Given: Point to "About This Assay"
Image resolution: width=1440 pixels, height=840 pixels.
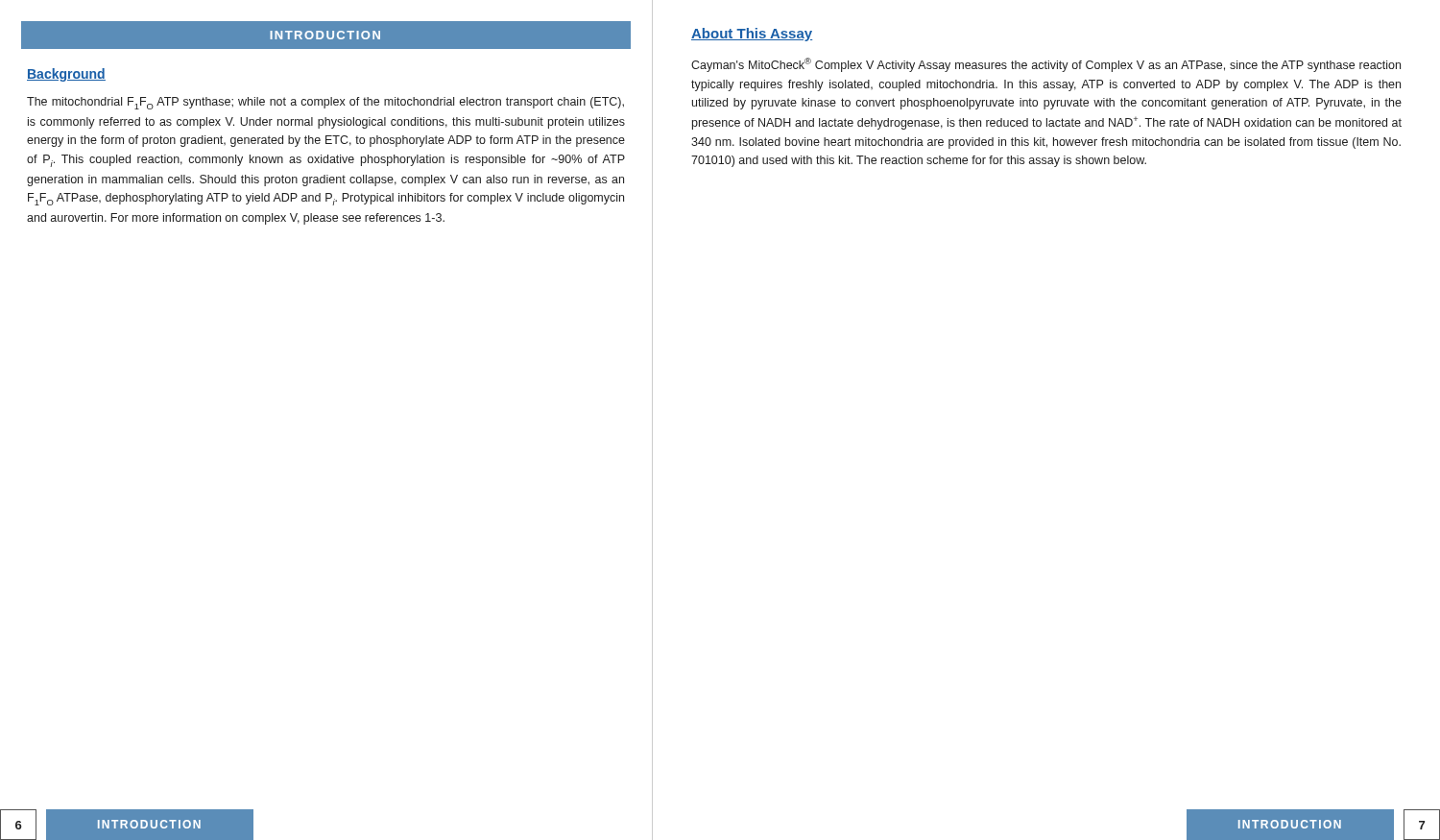Looking at the screenshot, I should pos(752,33).
